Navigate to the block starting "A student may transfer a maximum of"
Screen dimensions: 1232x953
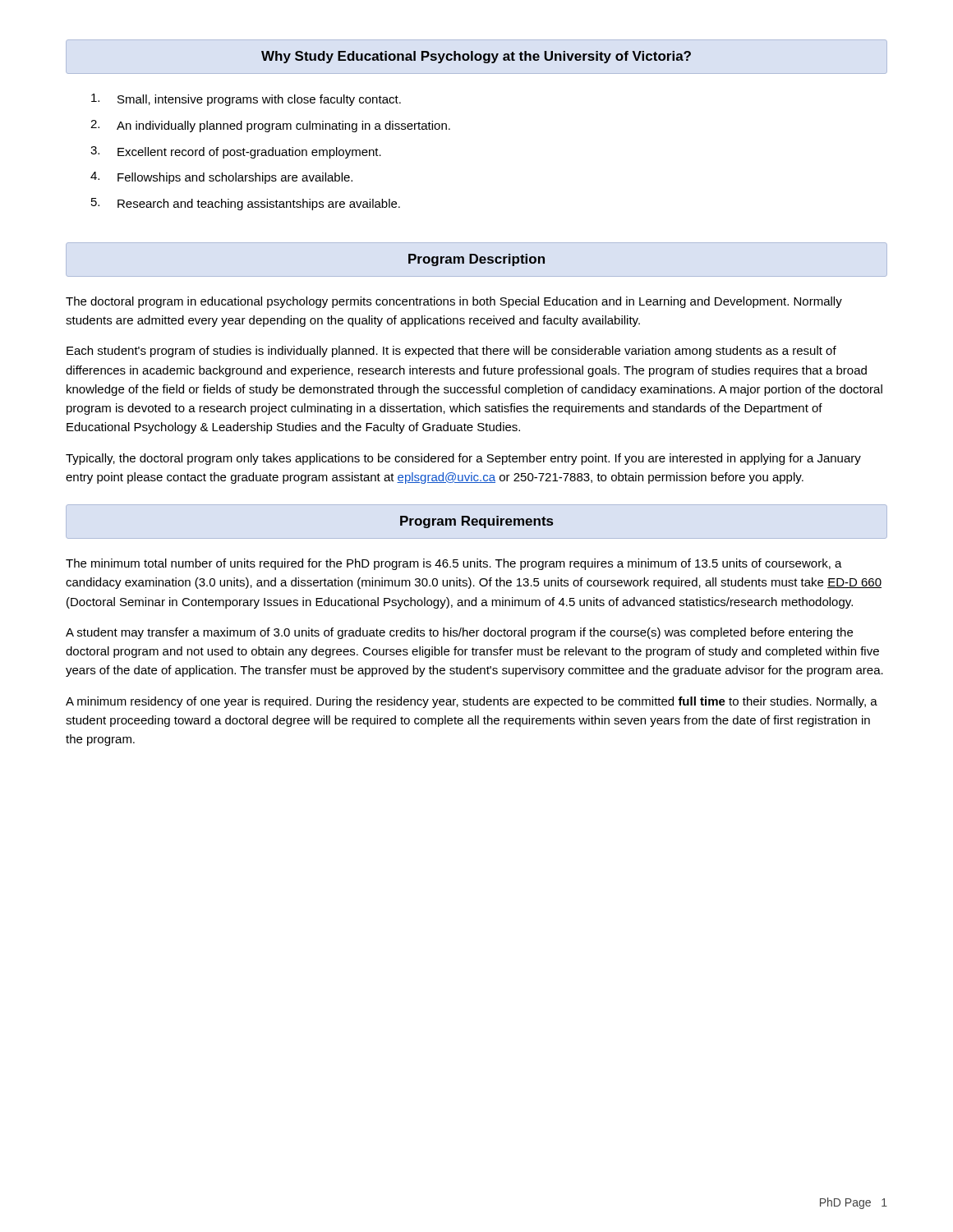click(475, 651)
